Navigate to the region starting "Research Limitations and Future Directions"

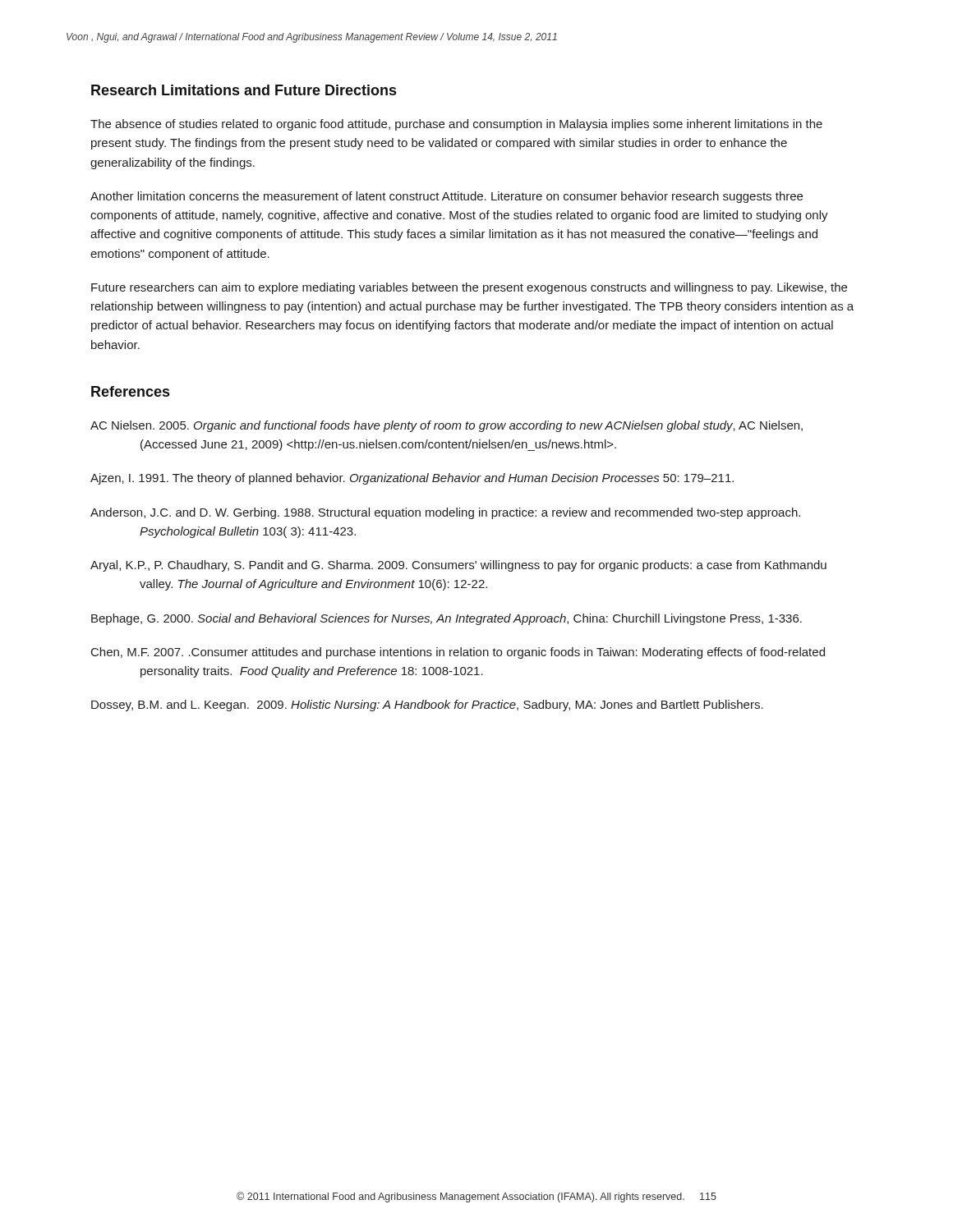[x=244, y=90]
